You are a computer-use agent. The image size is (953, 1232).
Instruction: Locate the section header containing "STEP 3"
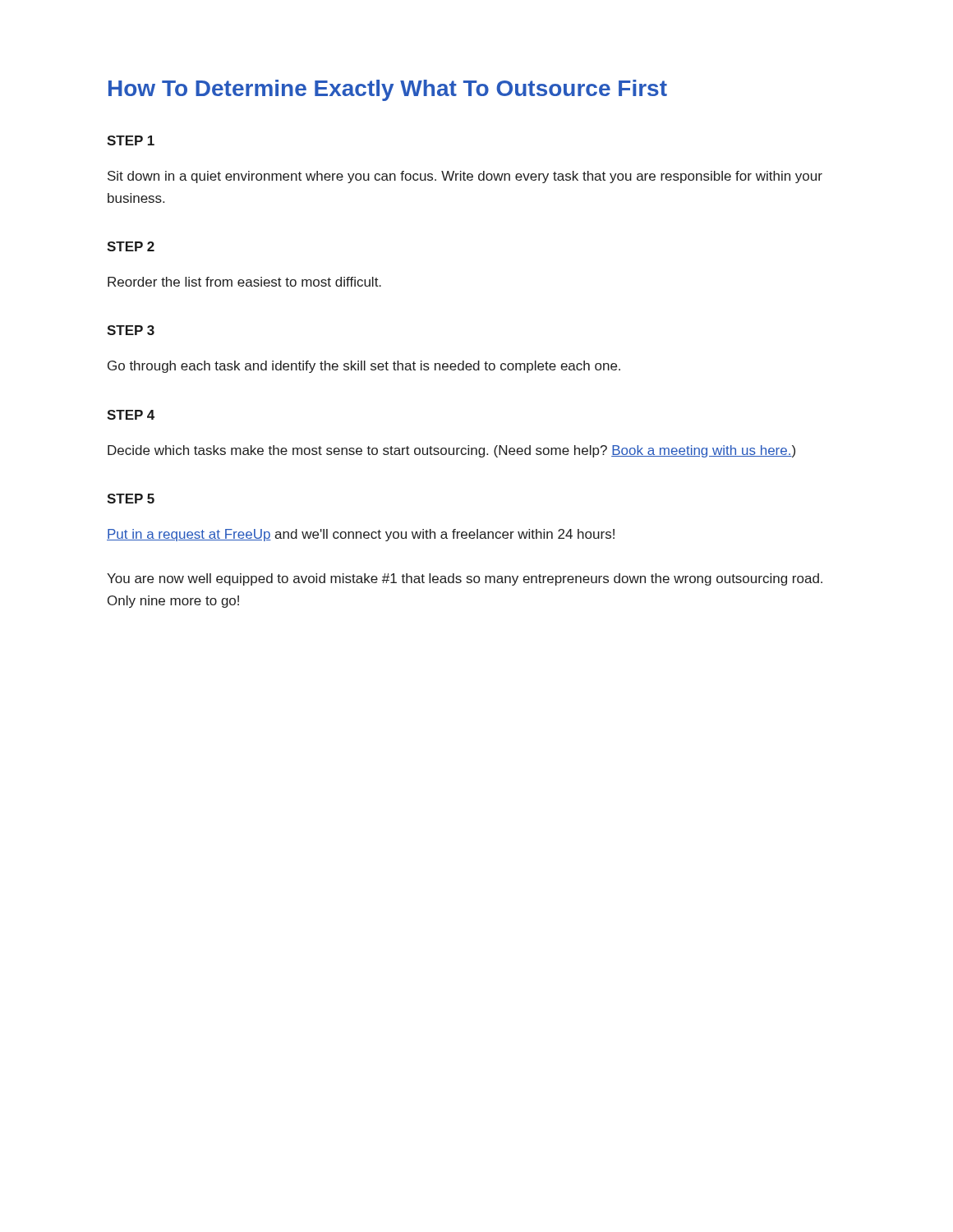coord(131,331)
